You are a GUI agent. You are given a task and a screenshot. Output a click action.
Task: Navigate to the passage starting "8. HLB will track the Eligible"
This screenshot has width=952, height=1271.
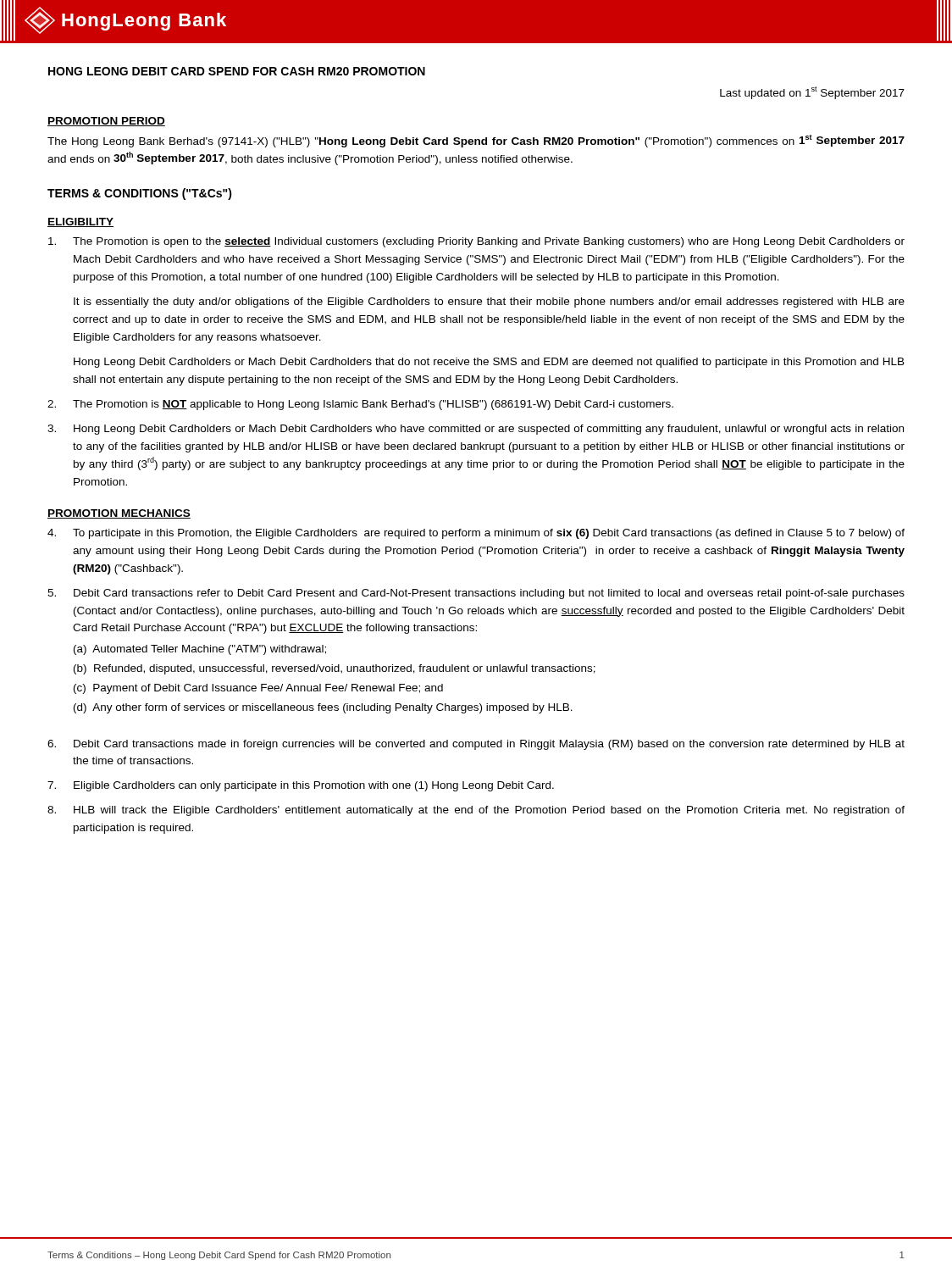coord(476,820)
